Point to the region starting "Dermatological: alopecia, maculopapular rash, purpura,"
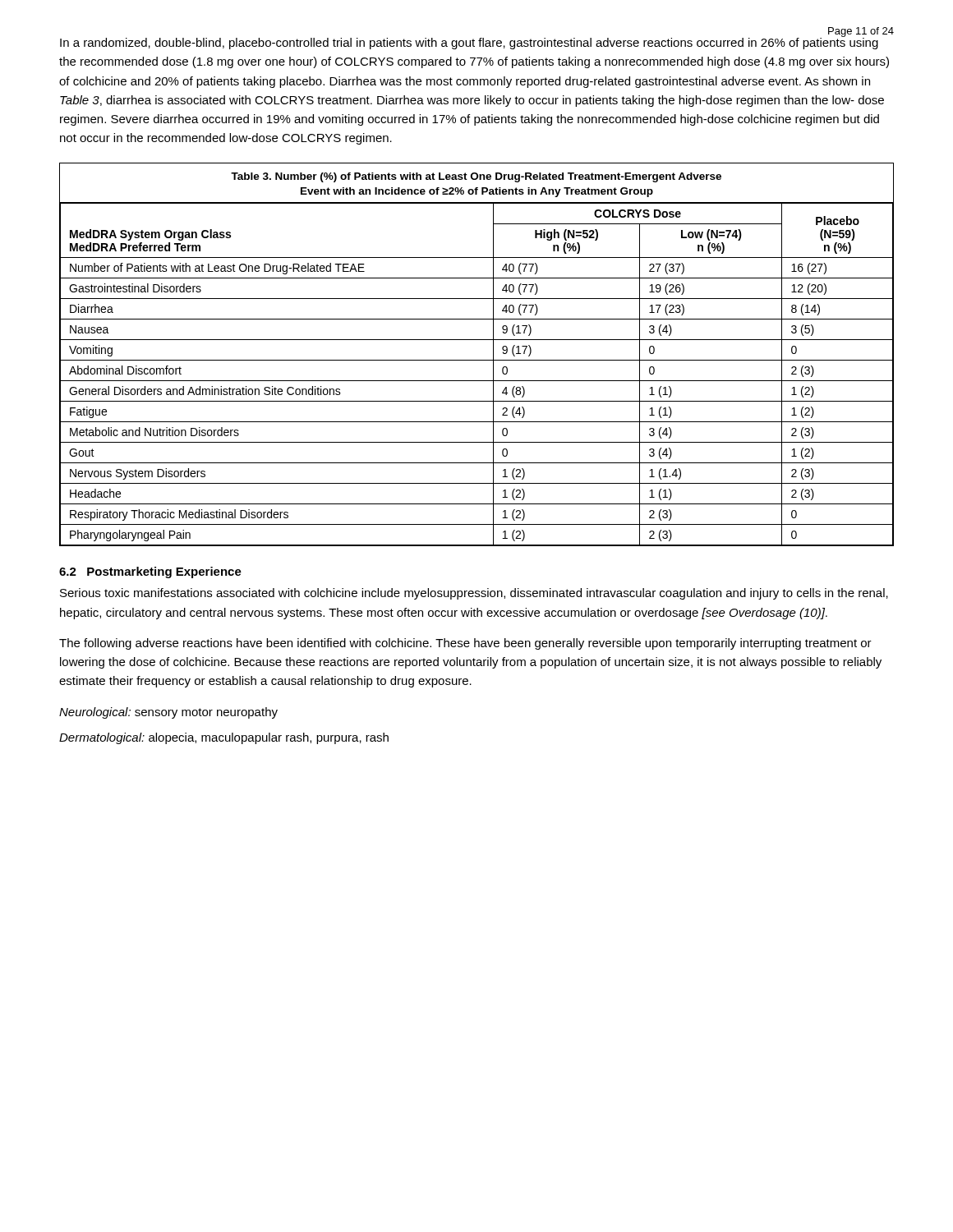Screen dimensions: 1232x953 [x=224, y=737]
